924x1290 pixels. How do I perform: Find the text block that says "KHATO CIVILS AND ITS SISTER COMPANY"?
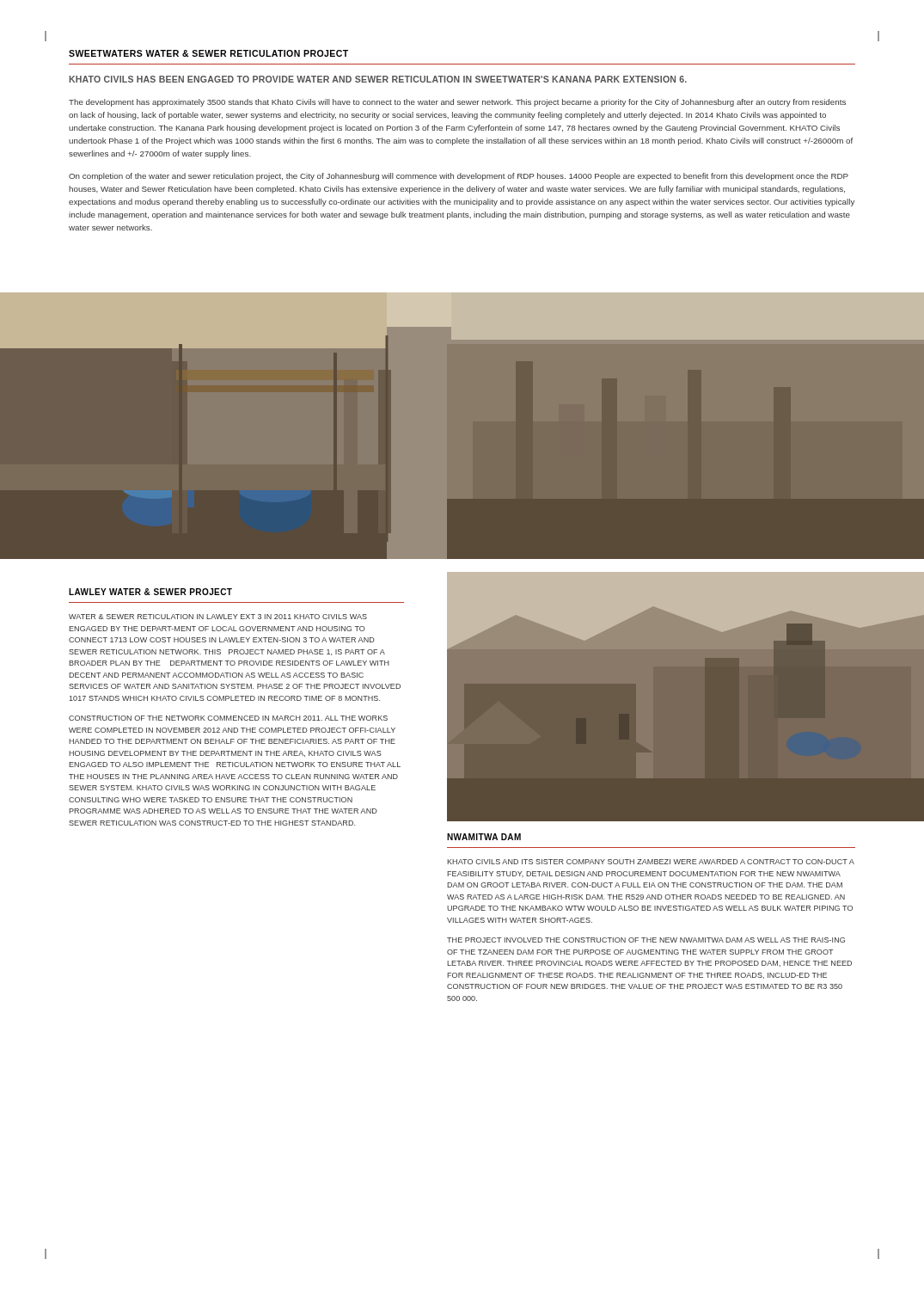tap(651, 891)
